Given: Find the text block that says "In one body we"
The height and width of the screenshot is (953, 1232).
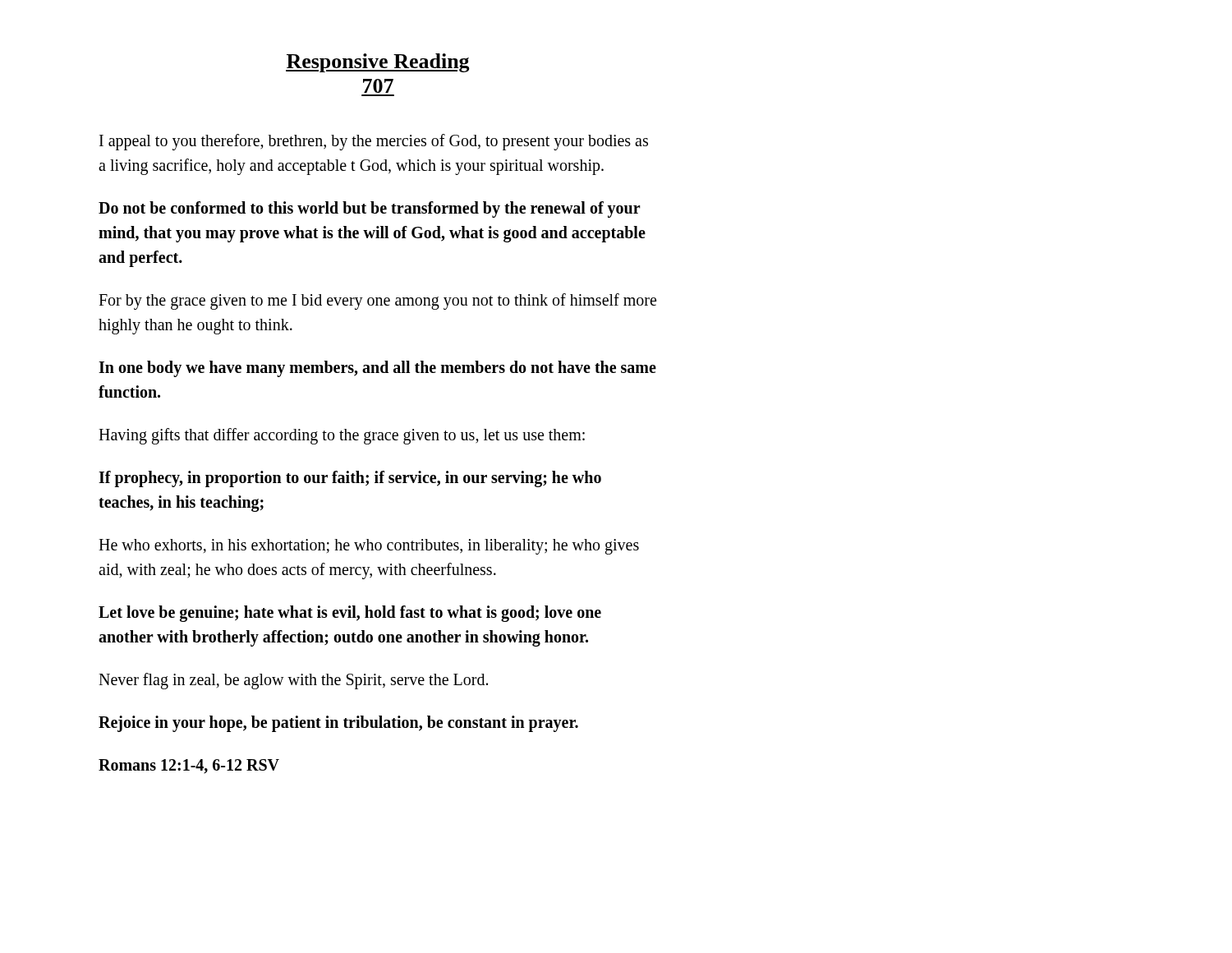Looking at the screenshot, I should 377,380.
